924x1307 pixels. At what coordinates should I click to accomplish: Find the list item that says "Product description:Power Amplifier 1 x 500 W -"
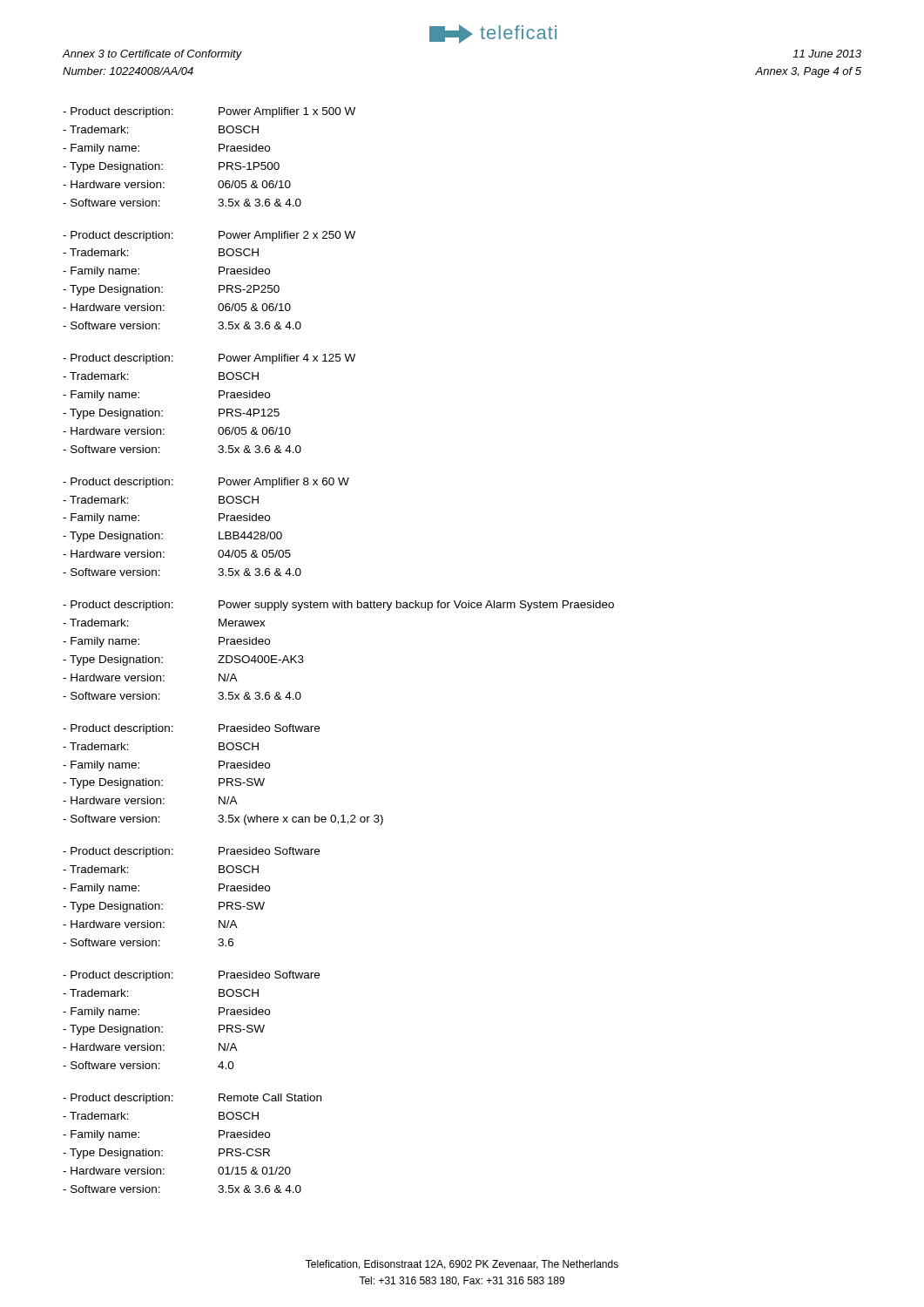115,112
